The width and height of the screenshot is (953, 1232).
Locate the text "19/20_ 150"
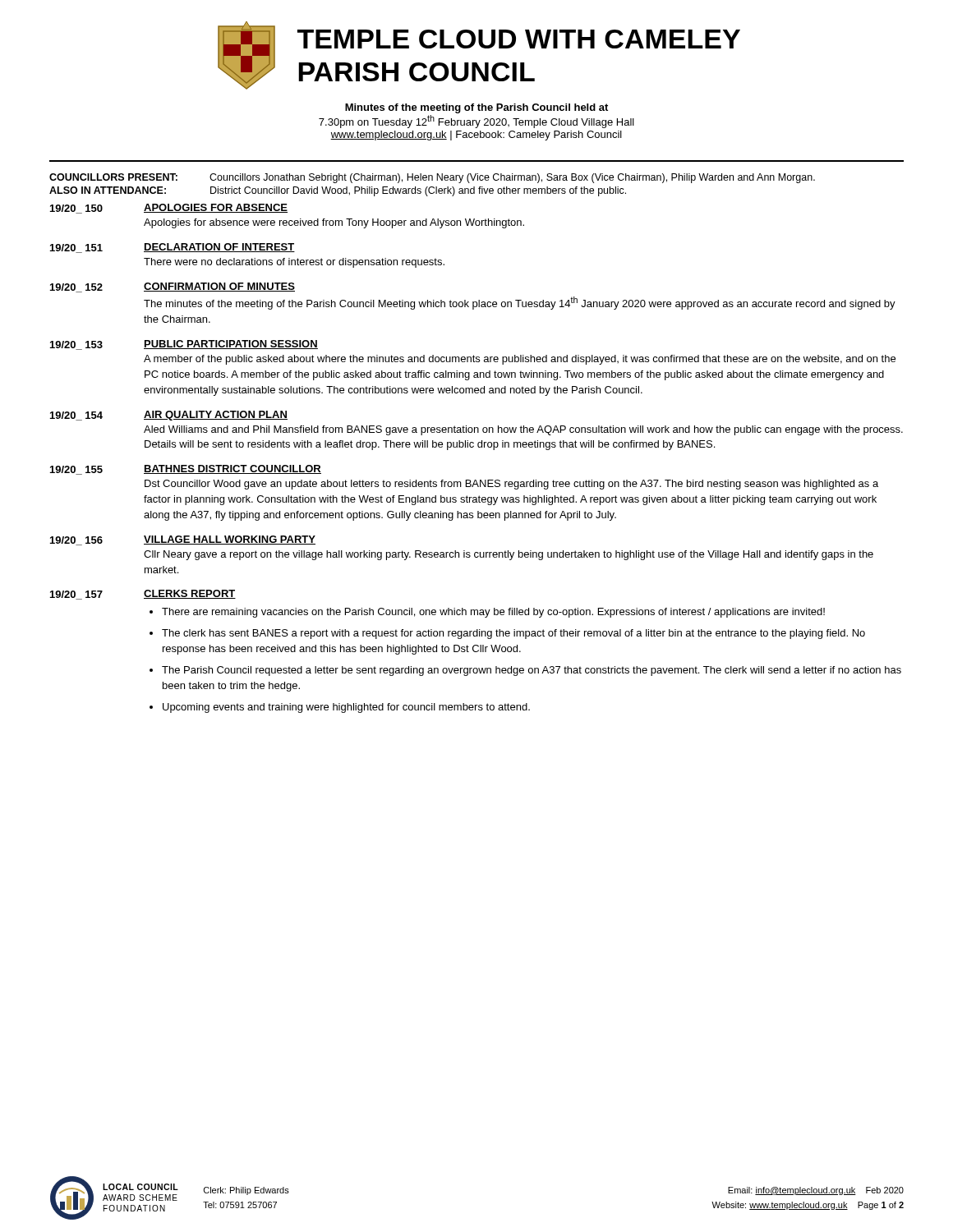click(x=76, y=208)
